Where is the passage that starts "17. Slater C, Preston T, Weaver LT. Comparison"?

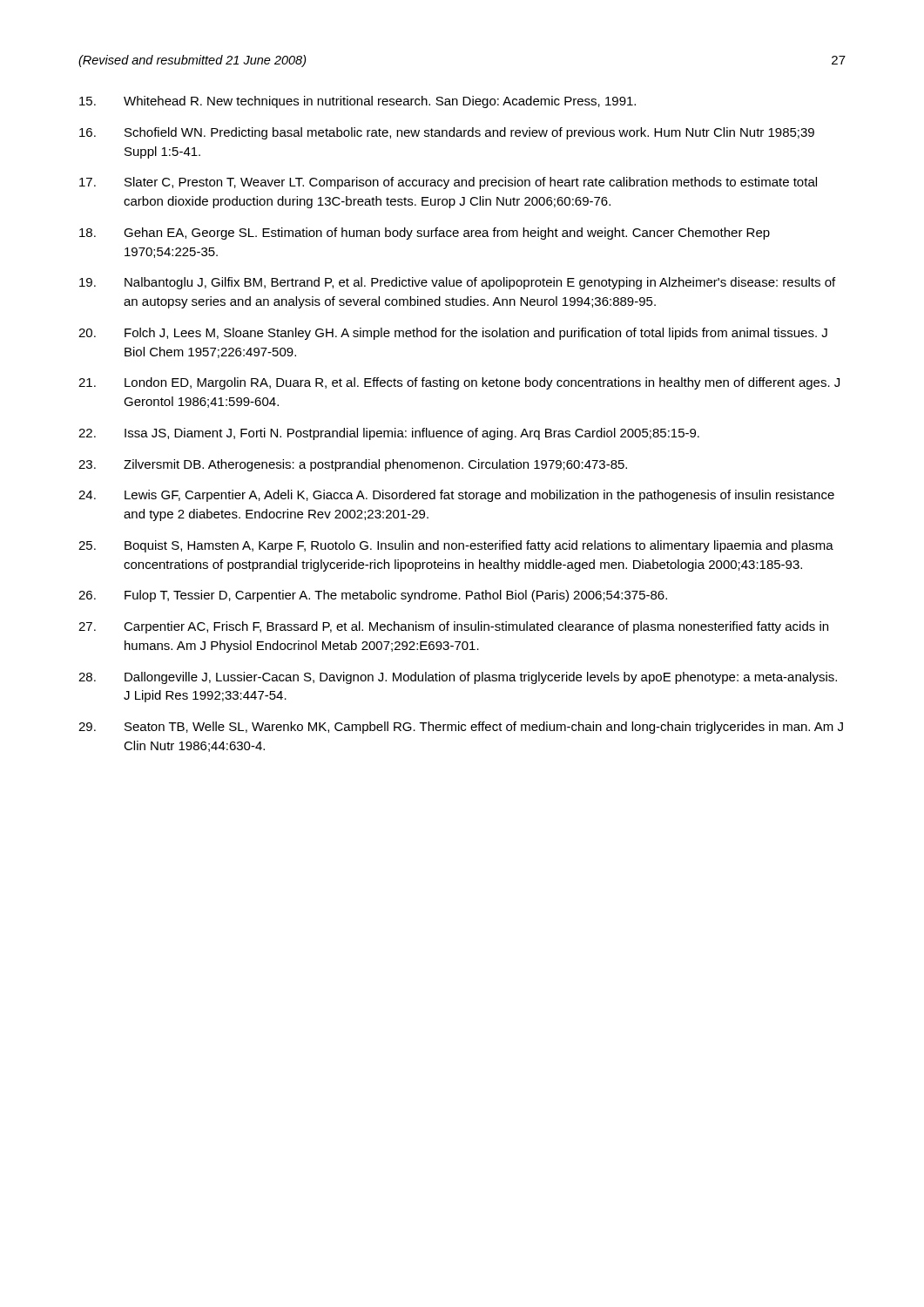(462, 192)
